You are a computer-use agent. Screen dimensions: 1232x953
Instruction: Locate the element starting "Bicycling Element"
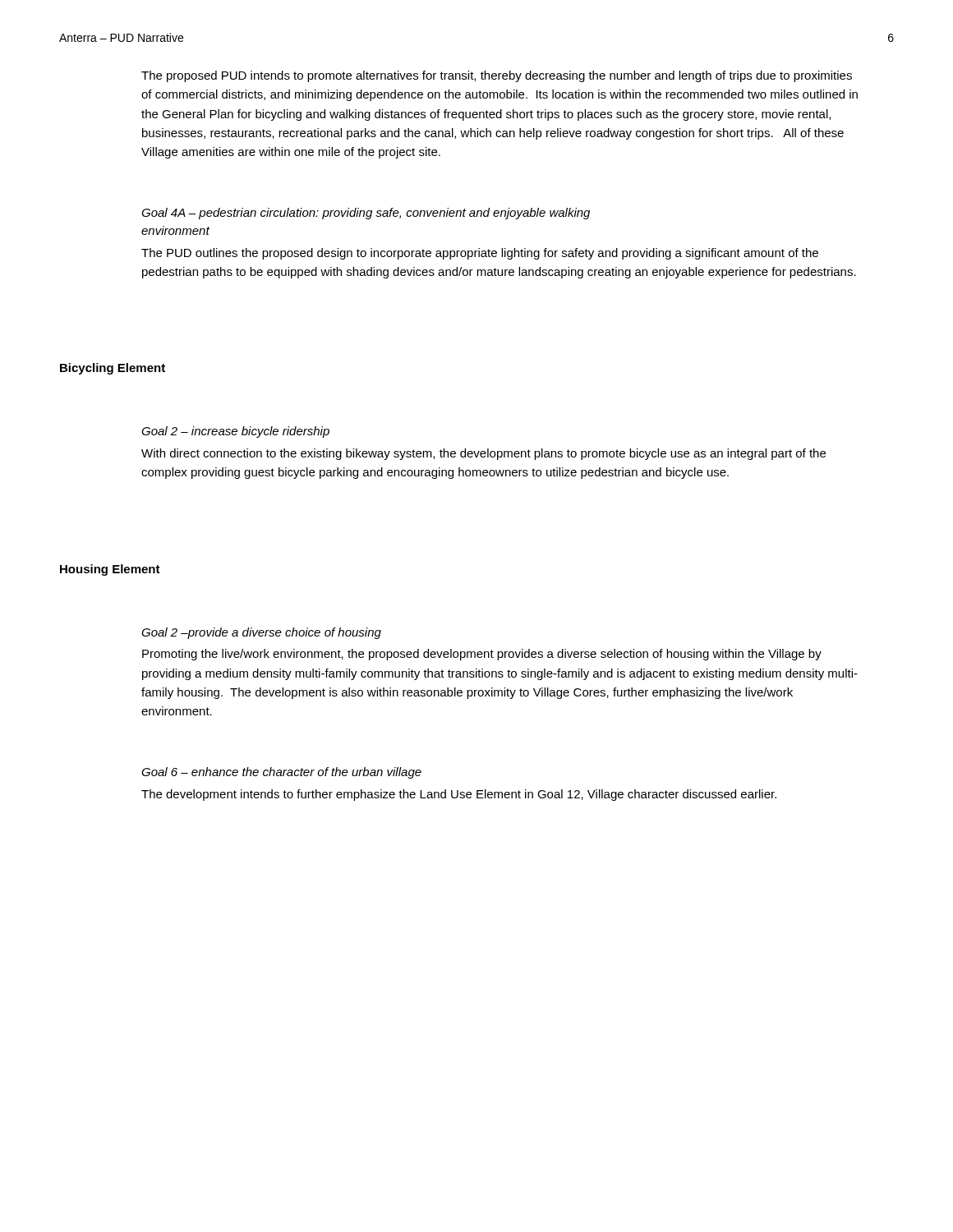[x=112, y=368]
